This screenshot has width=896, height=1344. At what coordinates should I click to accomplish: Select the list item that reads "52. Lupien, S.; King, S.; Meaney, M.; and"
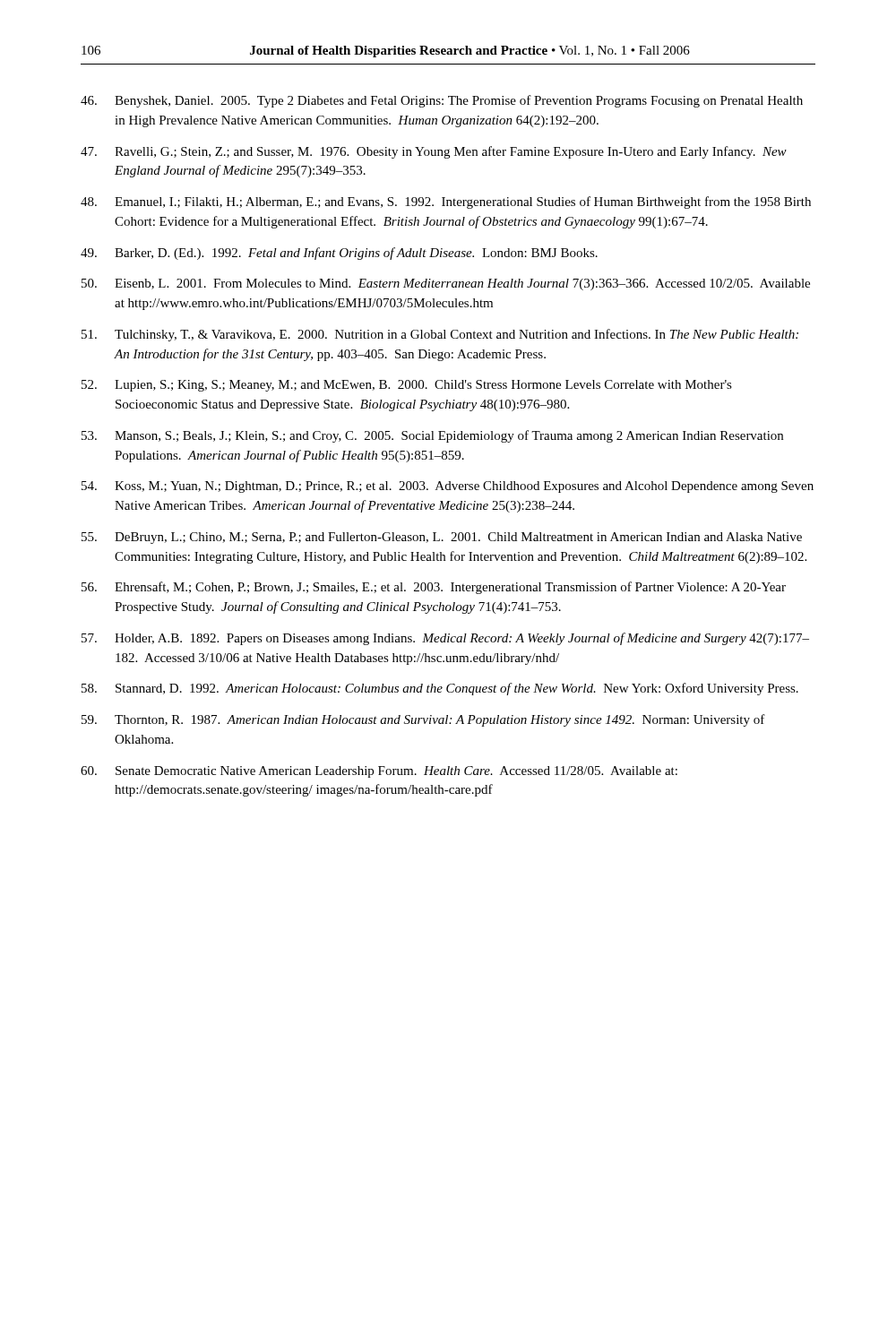click(x=448, y=395)
